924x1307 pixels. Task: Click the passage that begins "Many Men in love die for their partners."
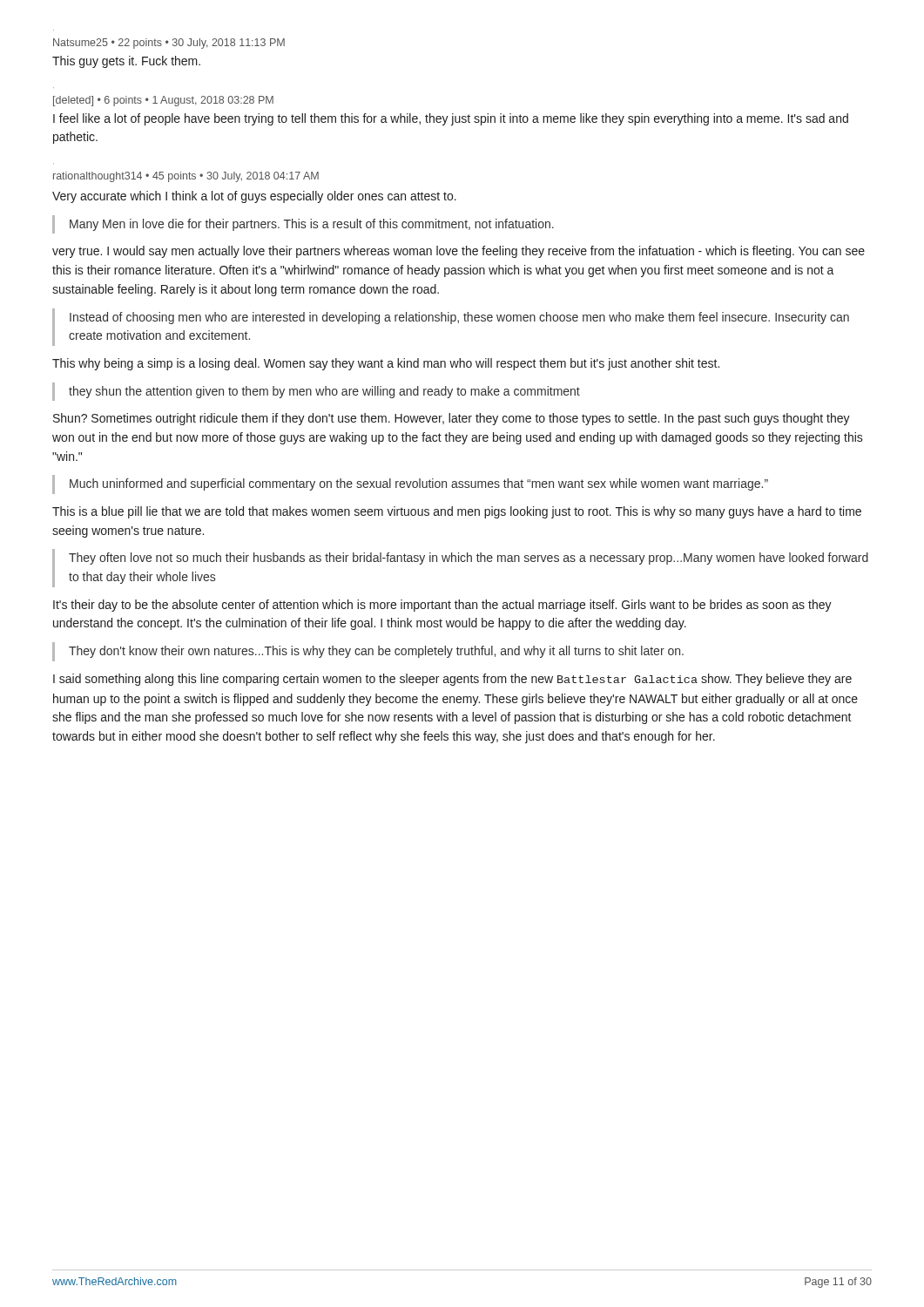point(312,224)
